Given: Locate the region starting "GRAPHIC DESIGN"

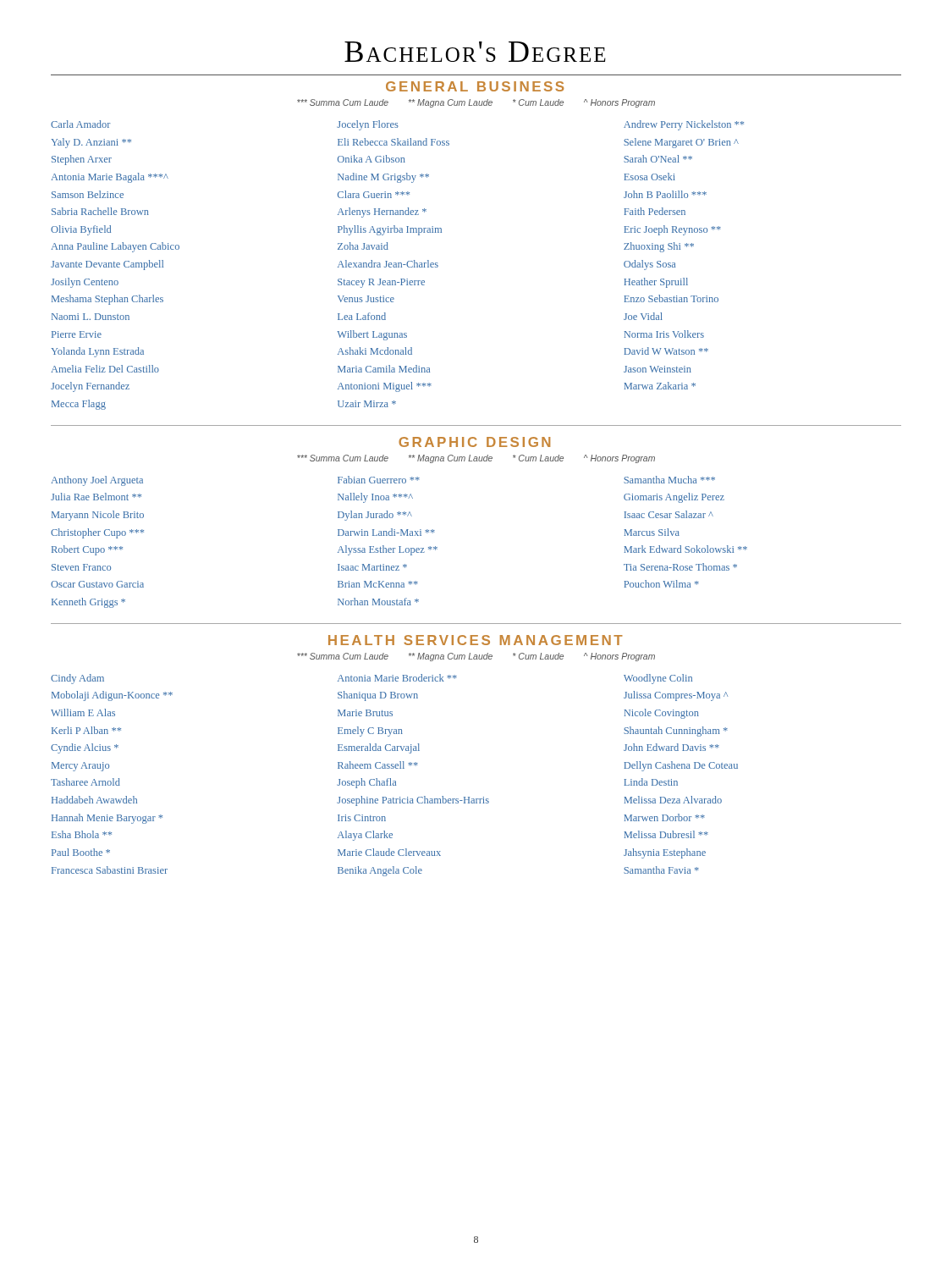Looking at the screenshot, I should (x=476, y=442).
